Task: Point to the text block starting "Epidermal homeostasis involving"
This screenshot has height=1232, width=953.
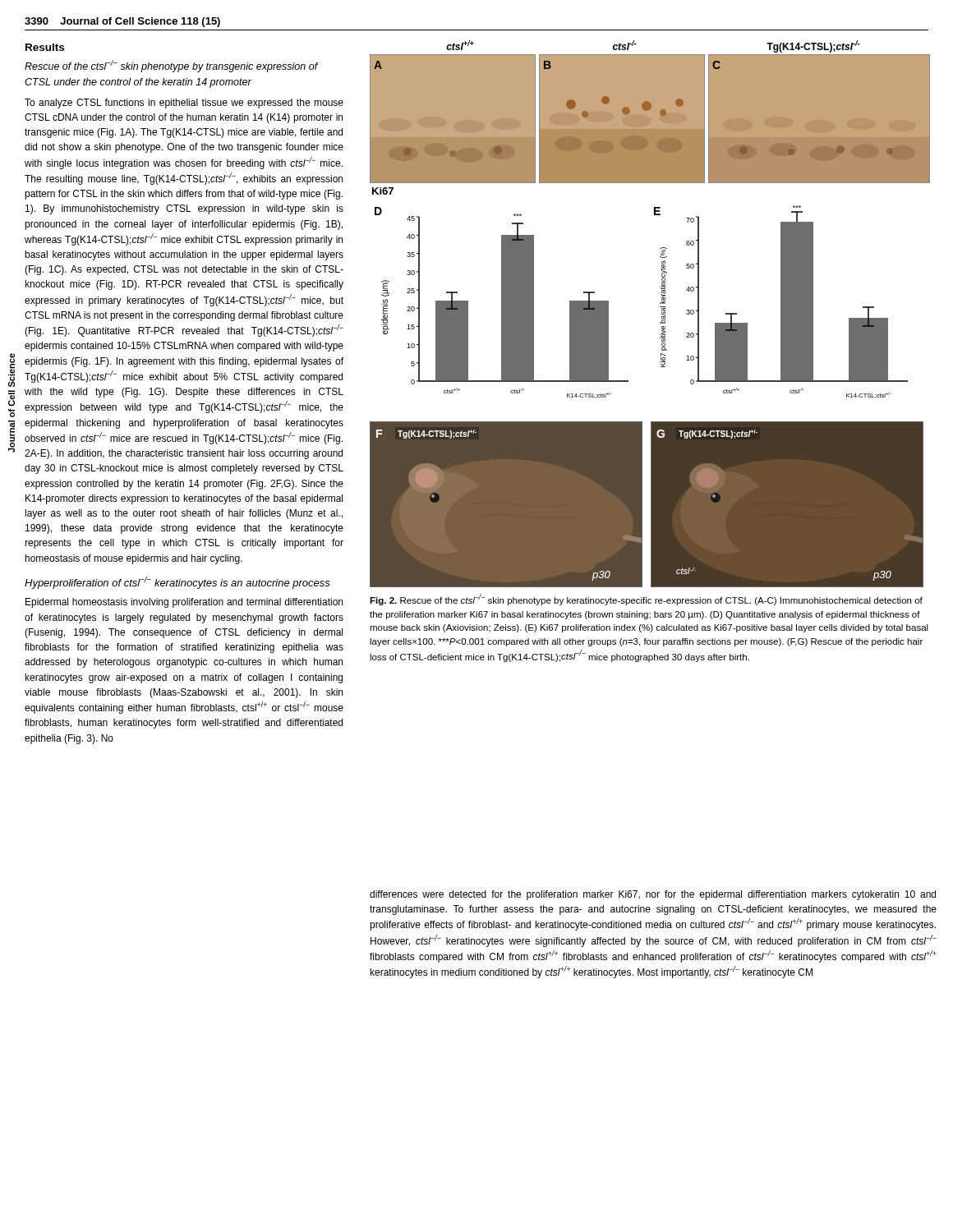Action: coord(184,670)
